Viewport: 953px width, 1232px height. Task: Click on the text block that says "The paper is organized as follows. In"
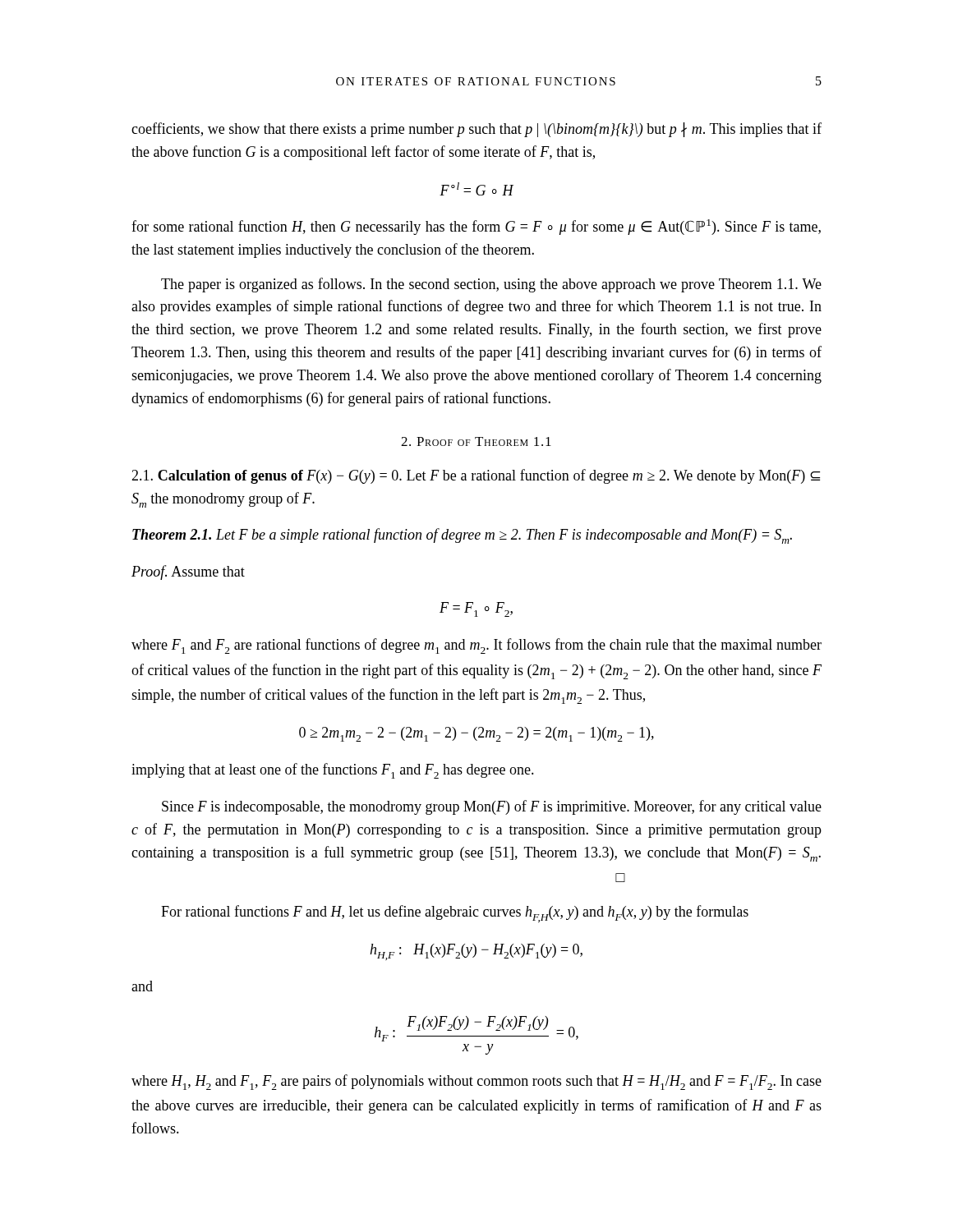[476, 342]
